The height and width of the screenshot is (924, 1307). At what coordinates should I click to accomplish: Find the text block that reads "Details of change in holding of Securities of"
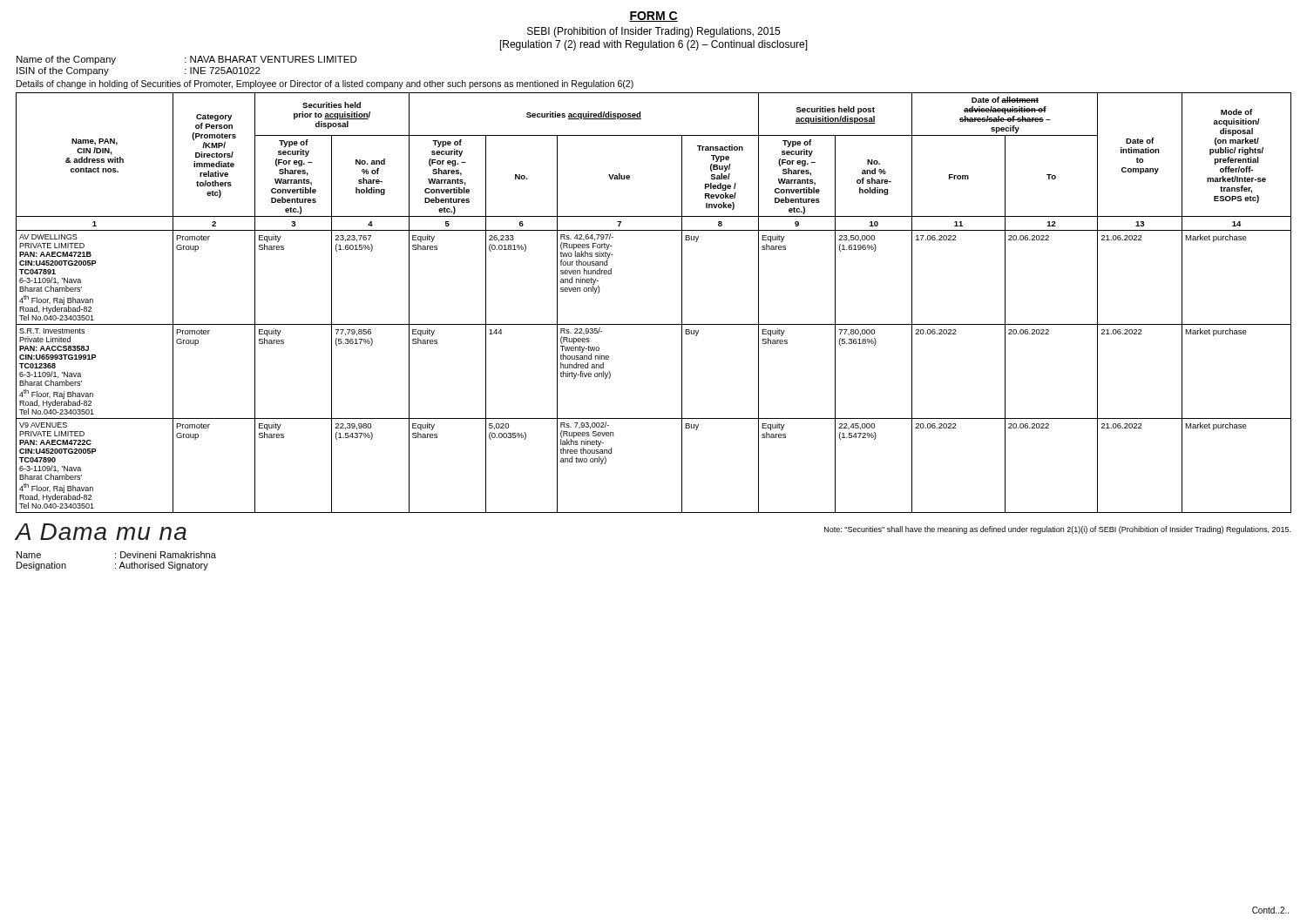(x=325, y=84)
